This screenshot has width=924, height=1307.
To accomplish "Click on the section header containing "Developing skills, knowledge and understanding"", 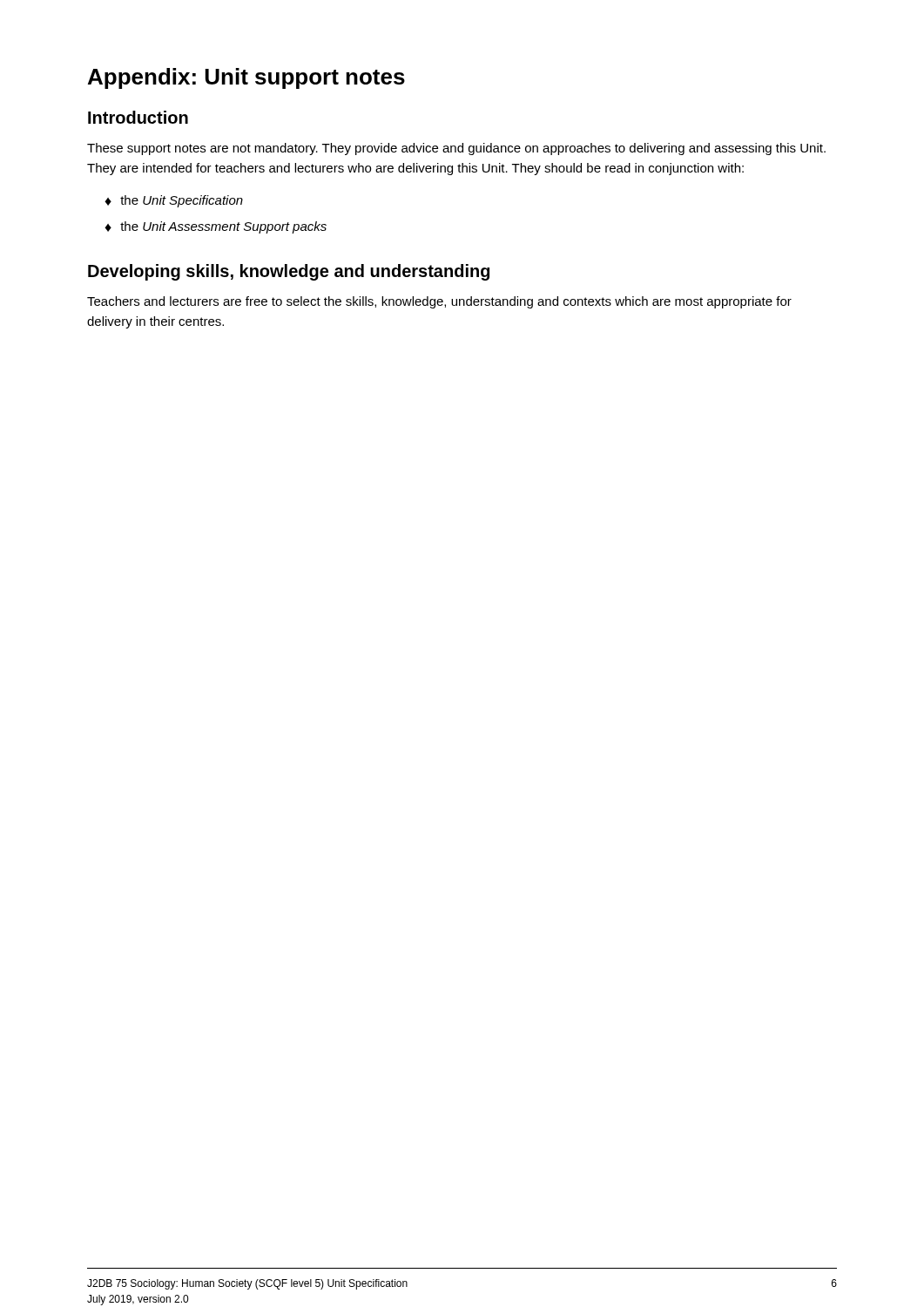I will coord(289,271).
